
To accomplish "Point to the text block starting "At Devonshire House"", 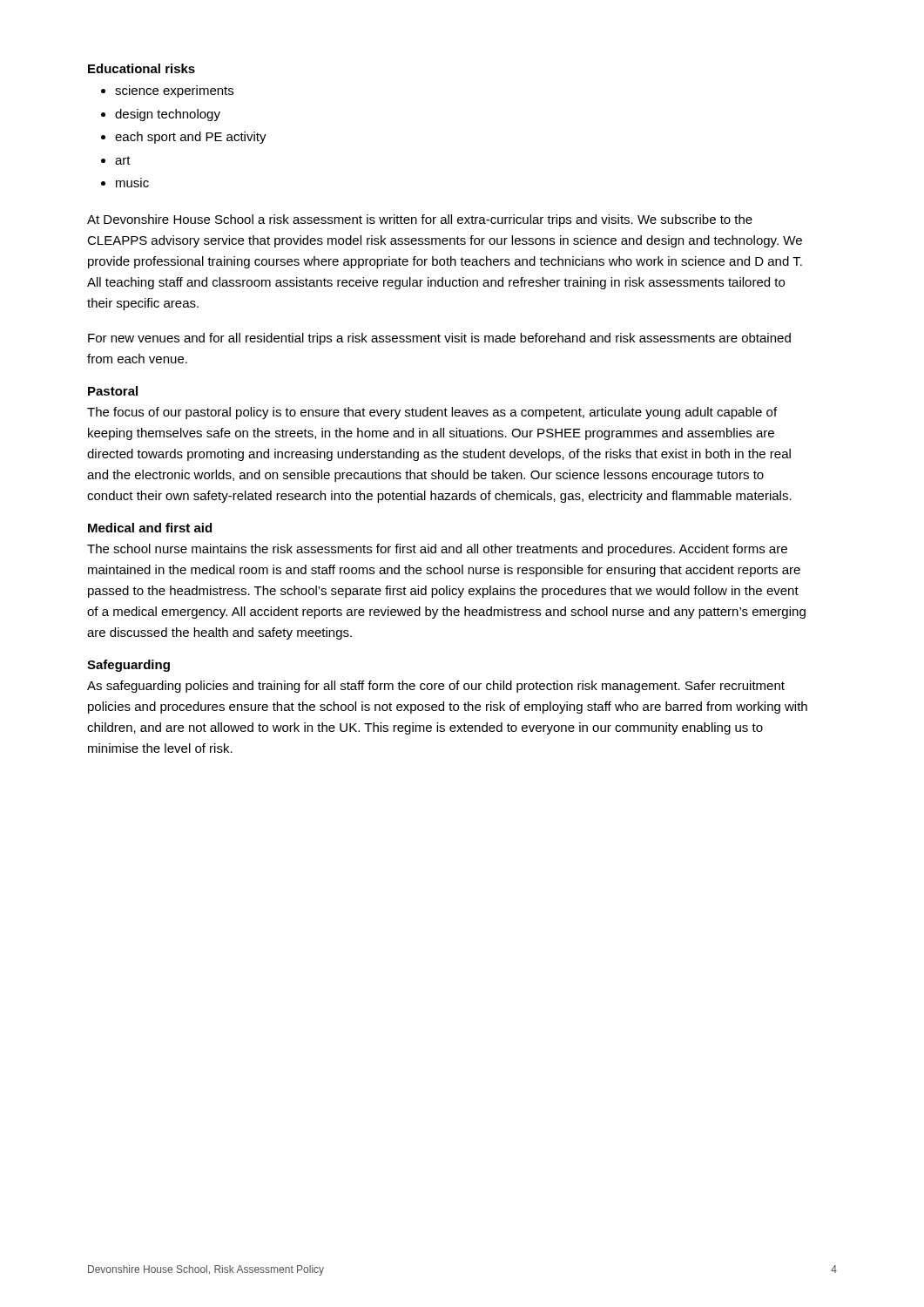I will click(445, 261).
